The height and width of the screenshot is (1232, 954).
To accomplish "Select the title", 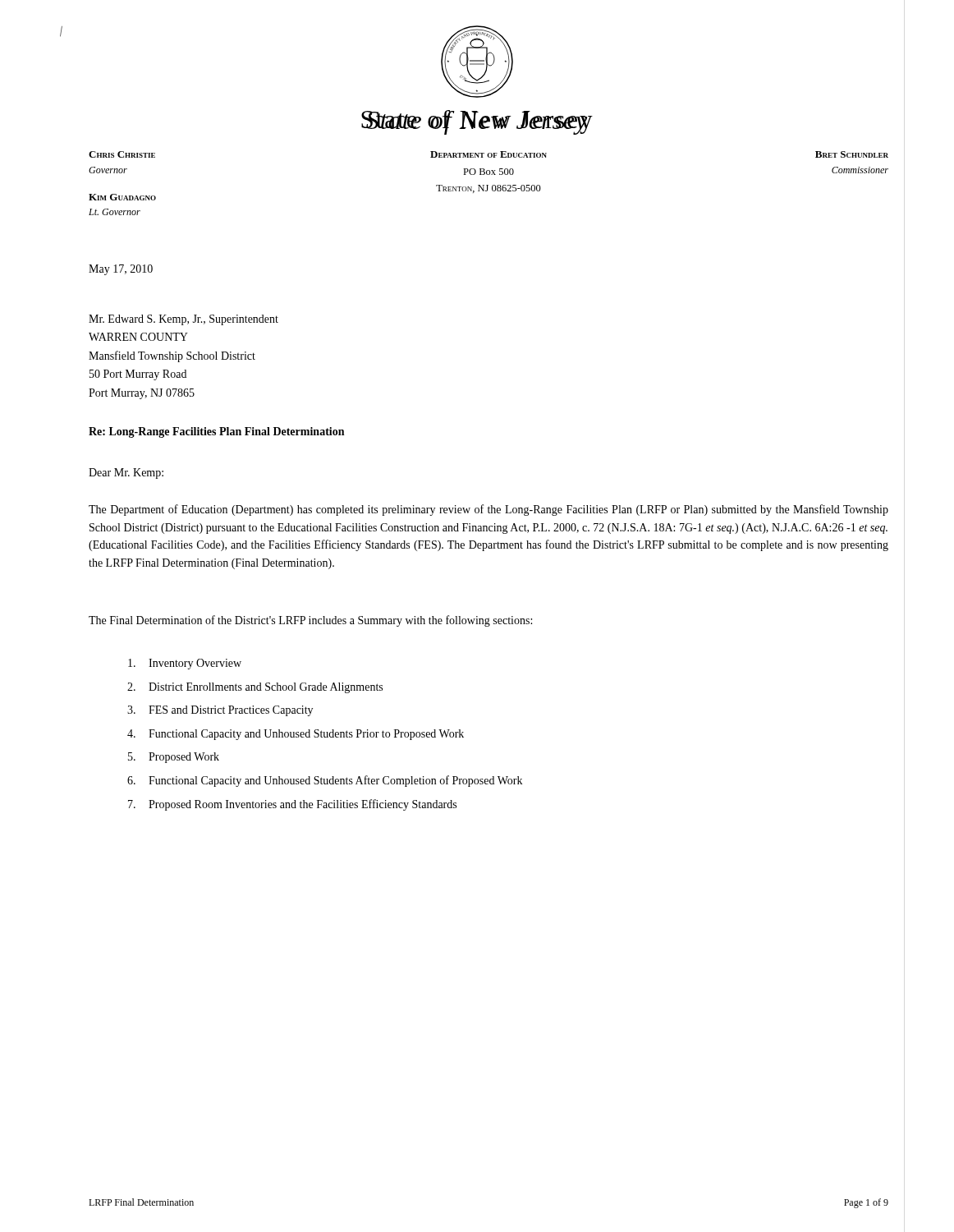I will click(477, 120).
